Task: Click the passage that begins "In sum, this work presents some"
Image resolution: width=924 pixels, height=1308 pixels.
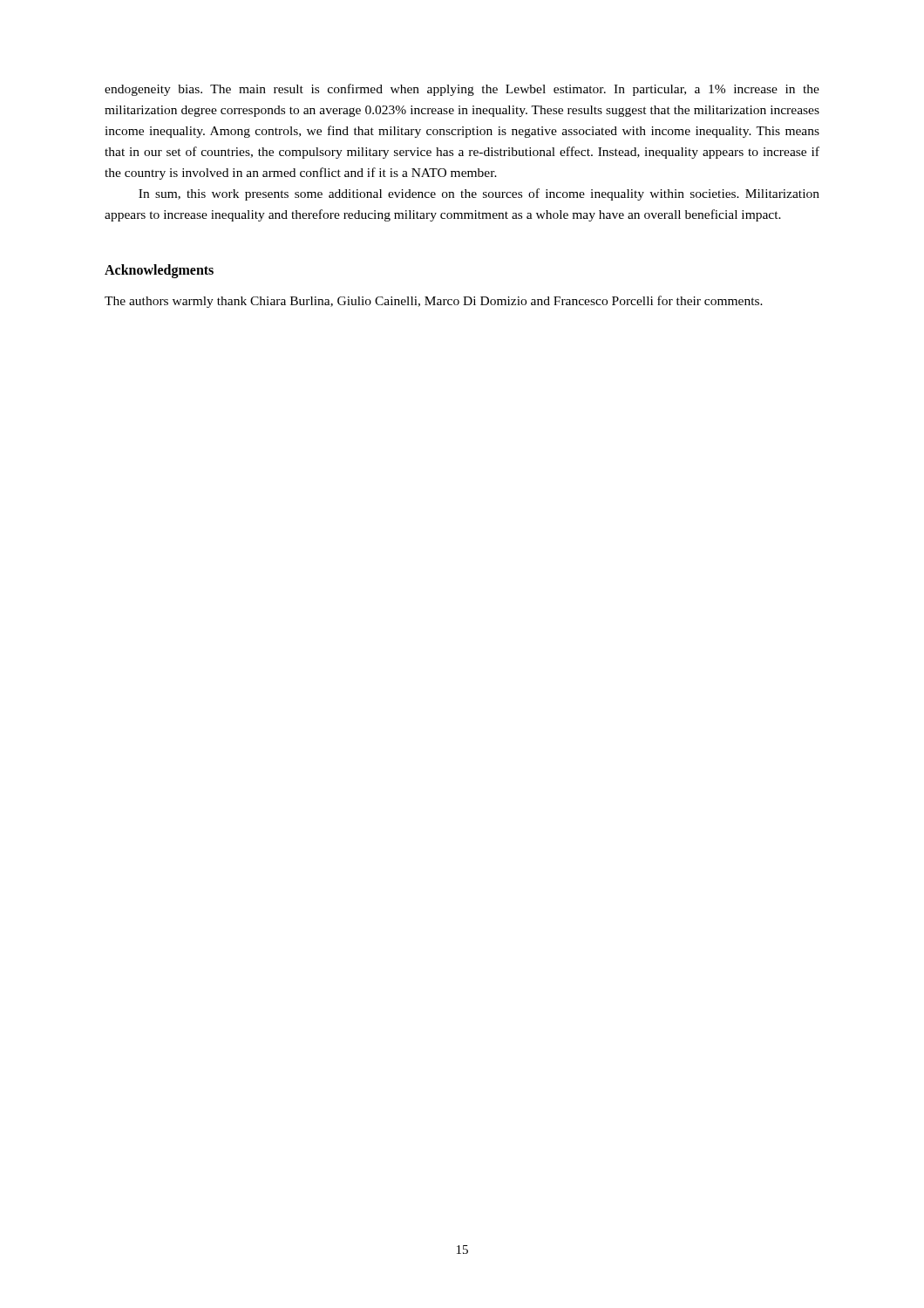Action: [462, 204]
